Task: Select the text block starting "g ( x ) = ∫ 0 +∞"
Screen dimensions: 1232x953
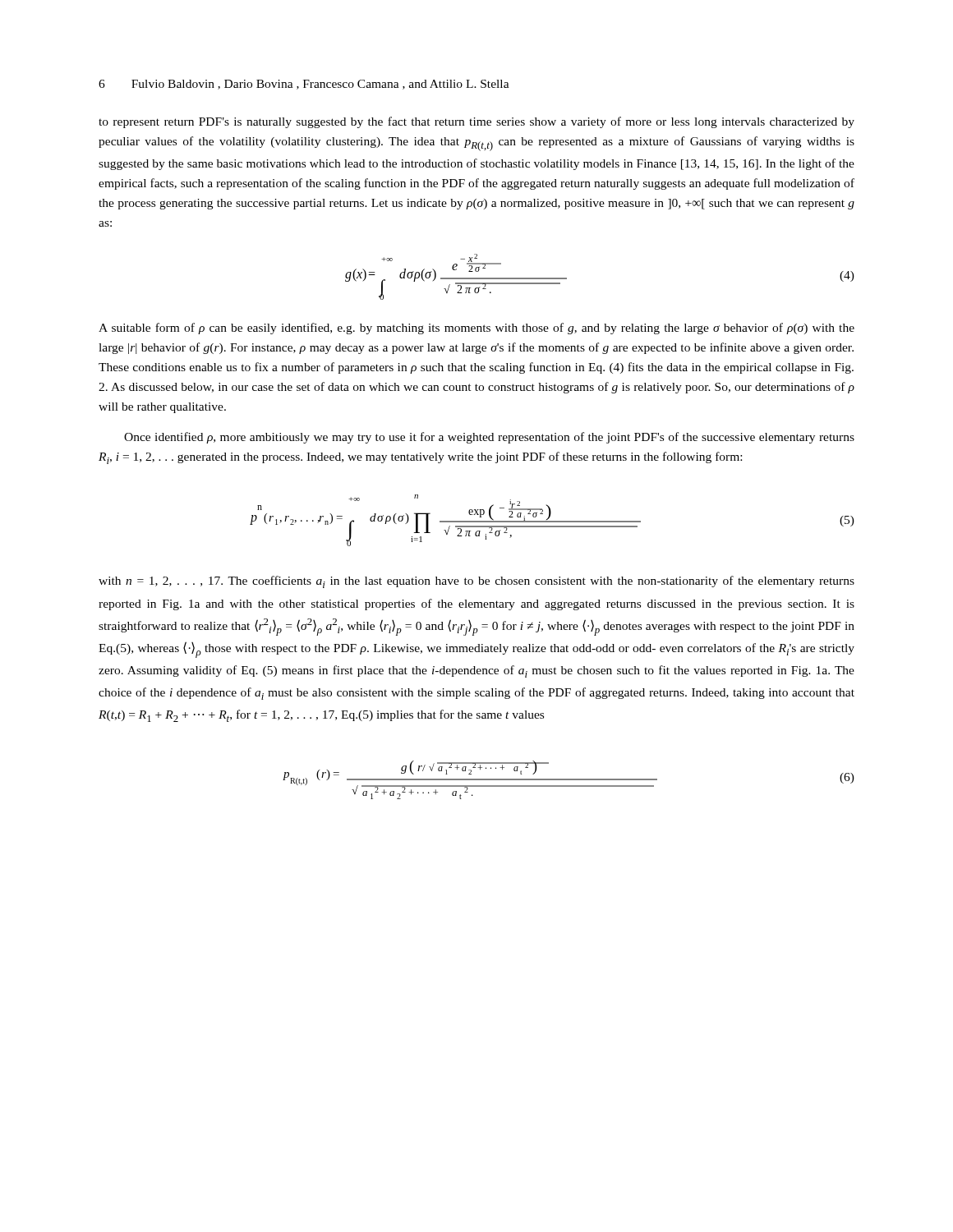Action: click(x=503, y=278)
